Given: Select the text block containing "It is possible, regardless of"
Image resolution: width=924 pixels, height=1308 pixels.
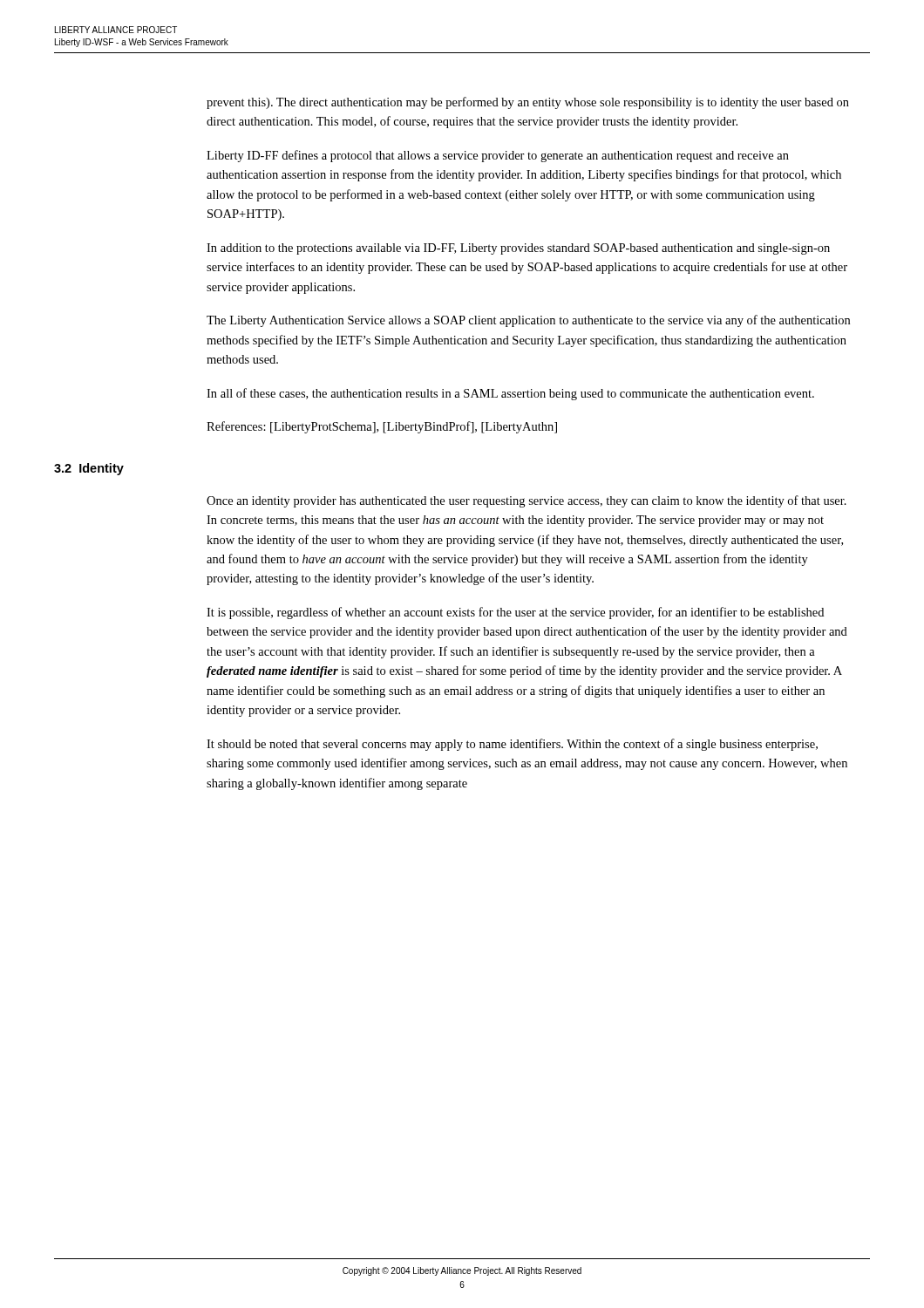Looking at the screenshot, I should (527, 661).
